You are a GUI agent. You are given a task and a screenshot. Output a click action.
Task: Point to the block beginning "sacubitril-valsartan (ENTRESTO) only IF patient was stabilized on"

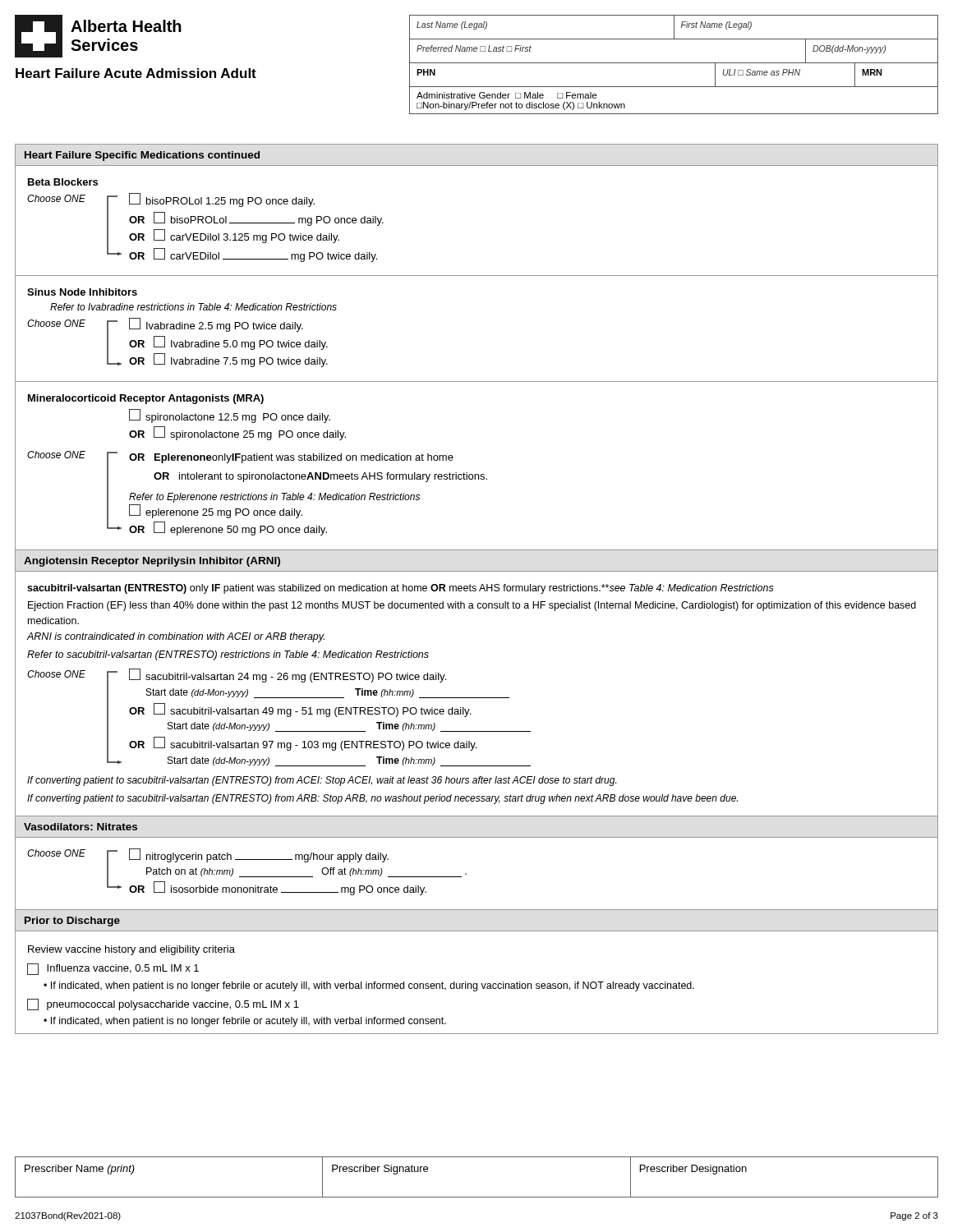click(400, 588)
